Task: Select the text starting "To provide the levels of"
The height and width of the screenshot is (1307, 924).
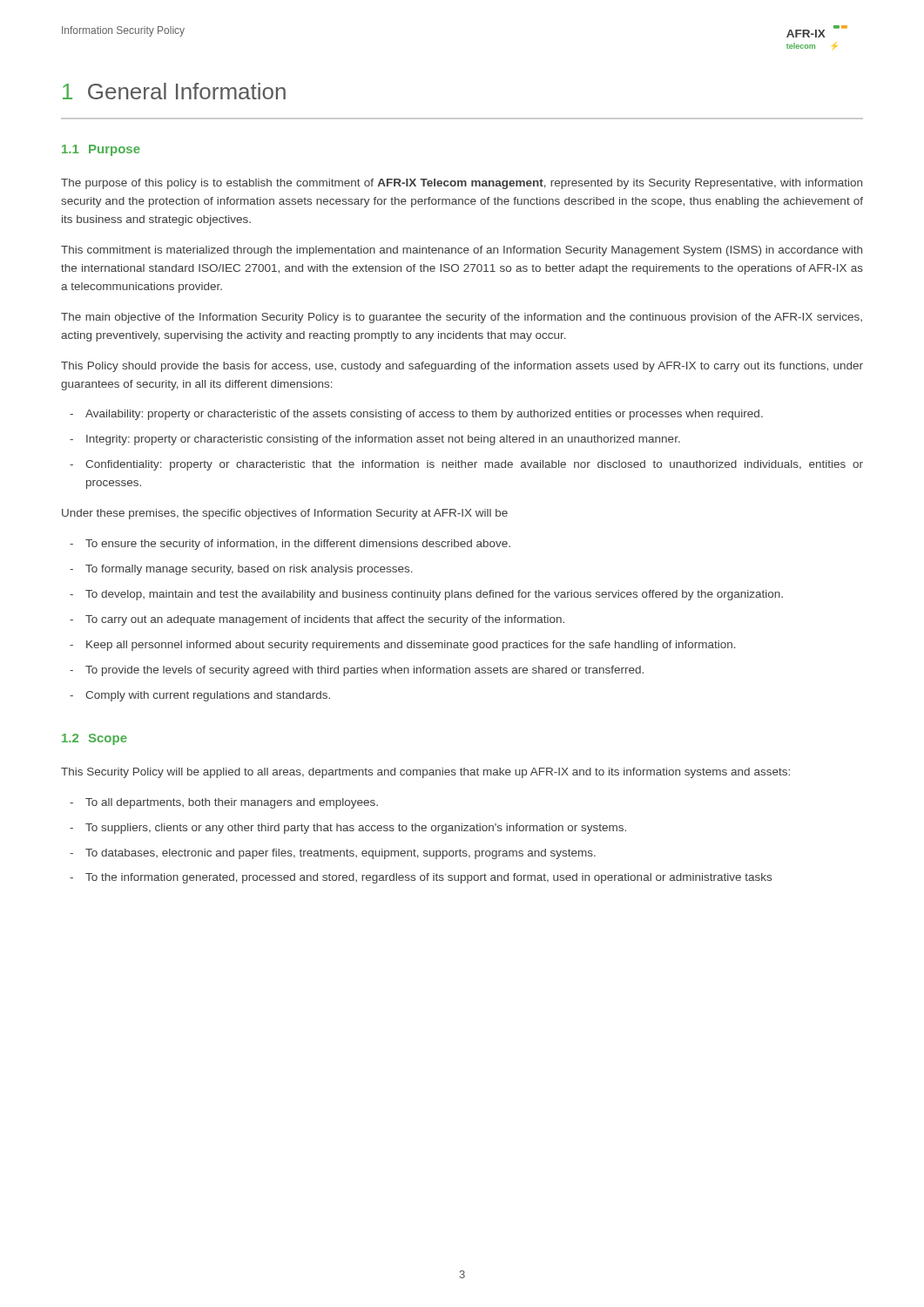Action: tap(365, 669)
